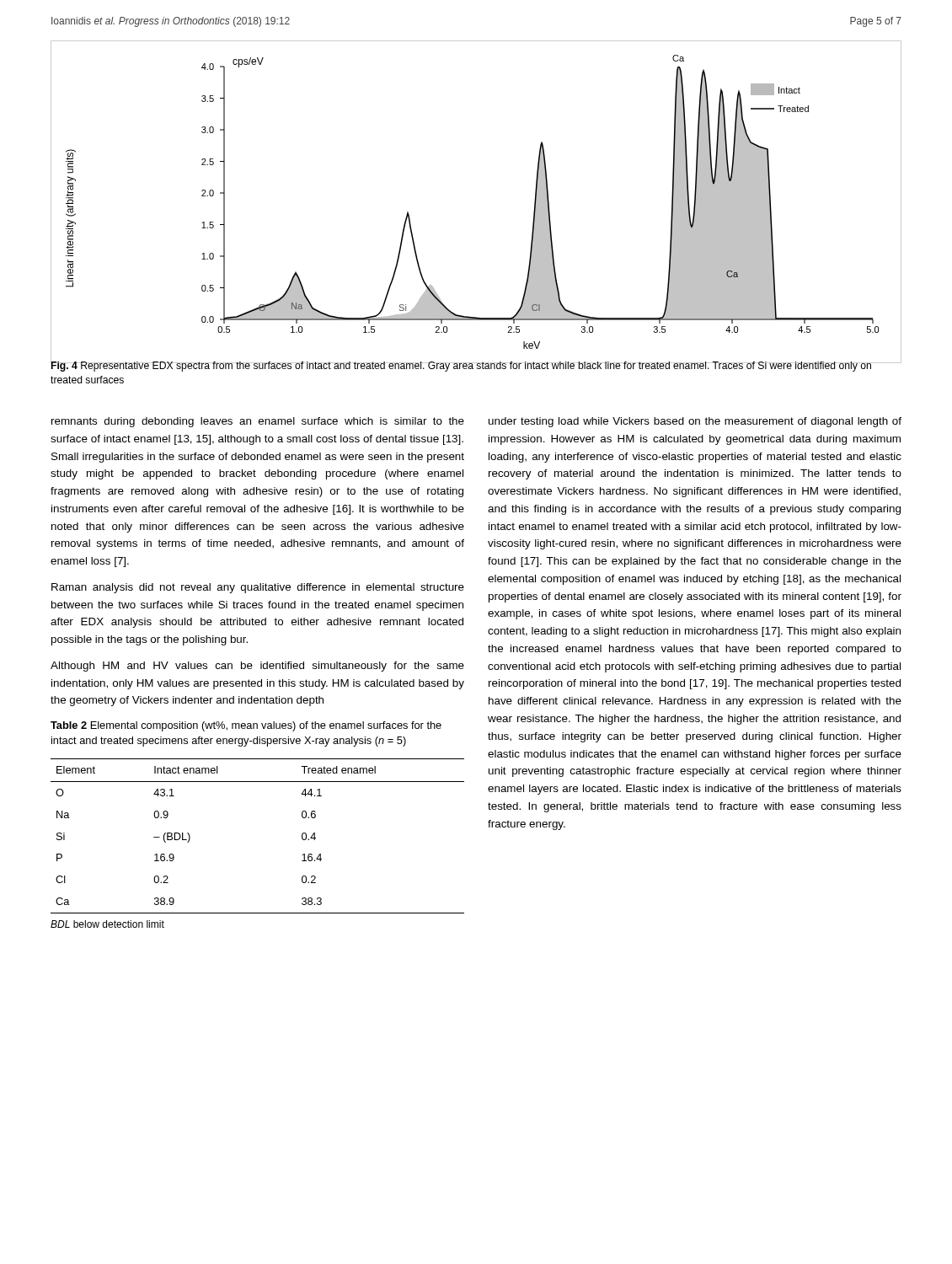The image size is (952, 1264).
Task: Find the passage starting "Fig. 4 Representative EDX spectra from the surfaces"
Action: [461, 373]
